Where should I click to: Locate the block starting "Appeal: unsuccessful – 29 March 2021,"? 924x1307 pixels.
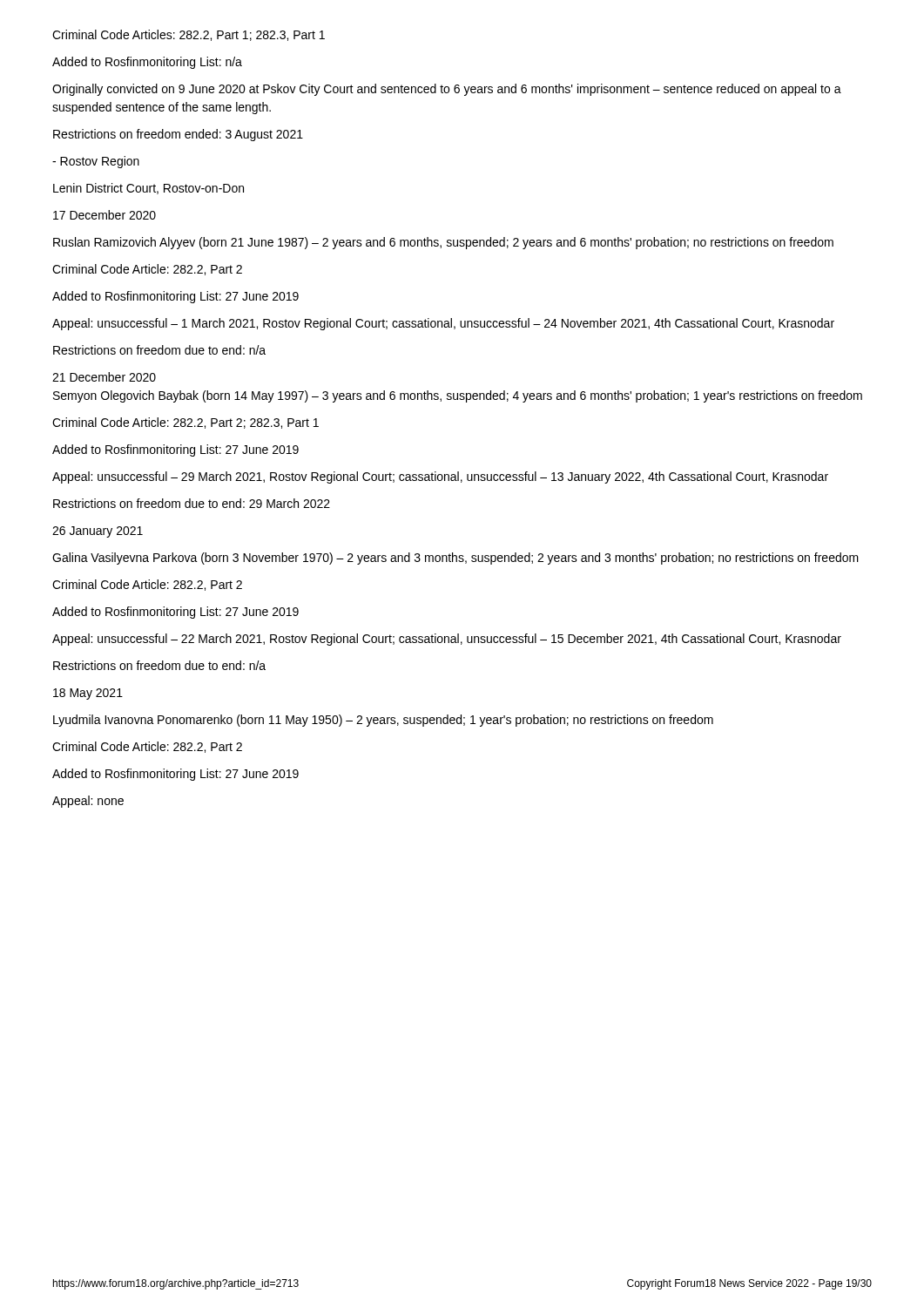click(x=440, y=477)
